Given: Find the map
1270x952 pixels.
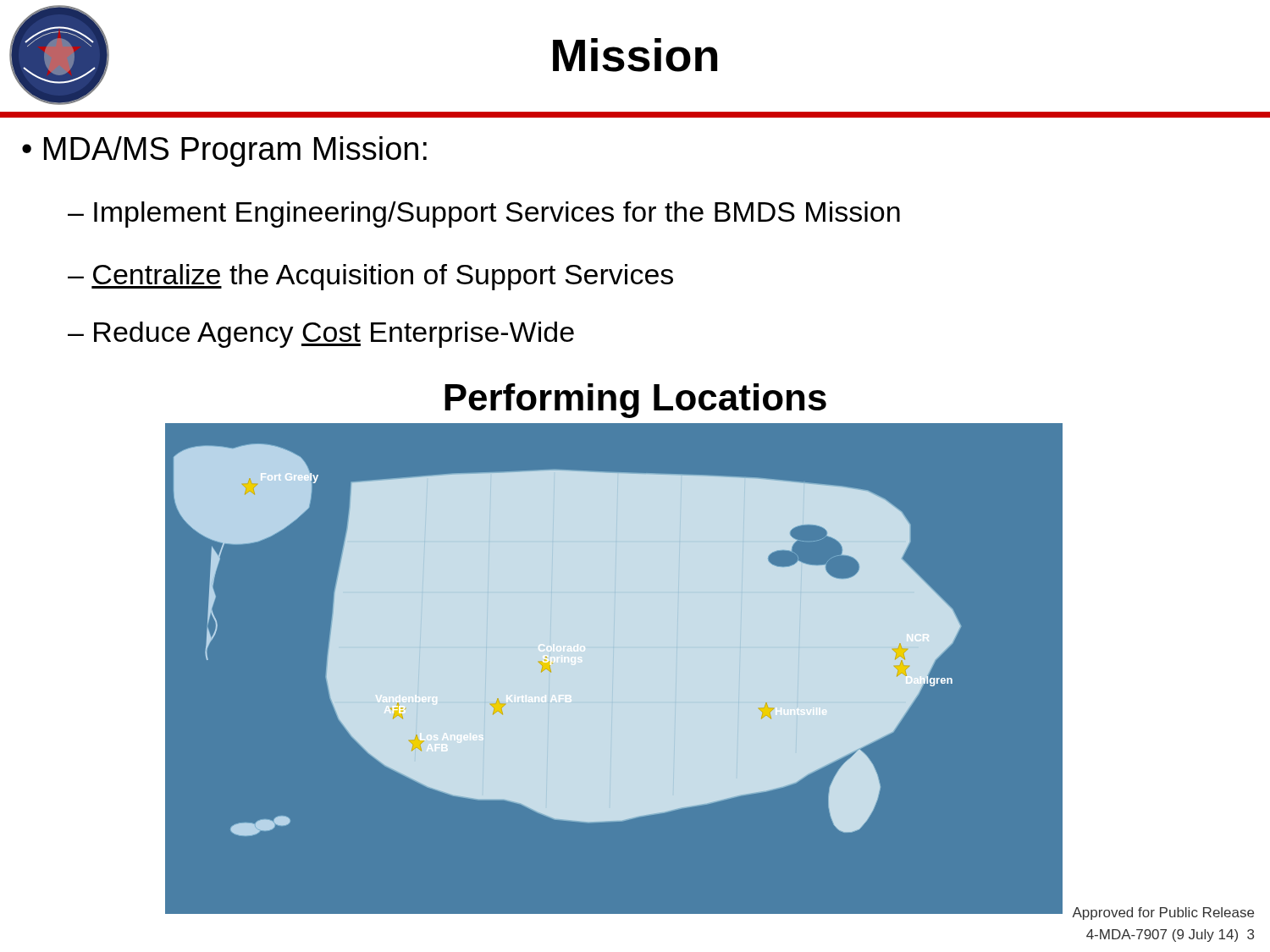Looking at the screenshot, I should 614,668.
